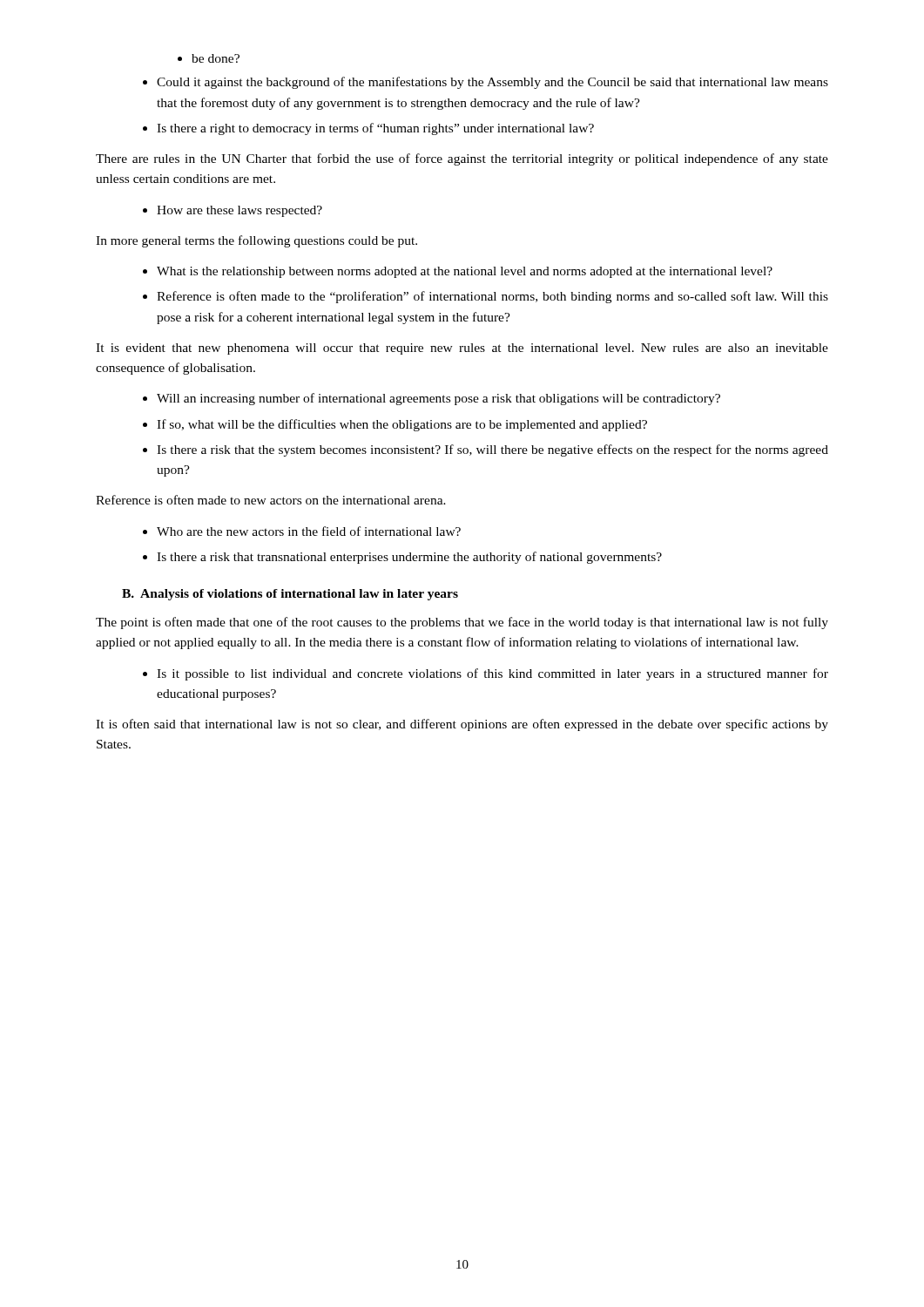This screenshot has height=1307, width=924.
Task: Navigate to the region starting "Reference is often made to the “proliferation”"
Action: tap(492, 306)
